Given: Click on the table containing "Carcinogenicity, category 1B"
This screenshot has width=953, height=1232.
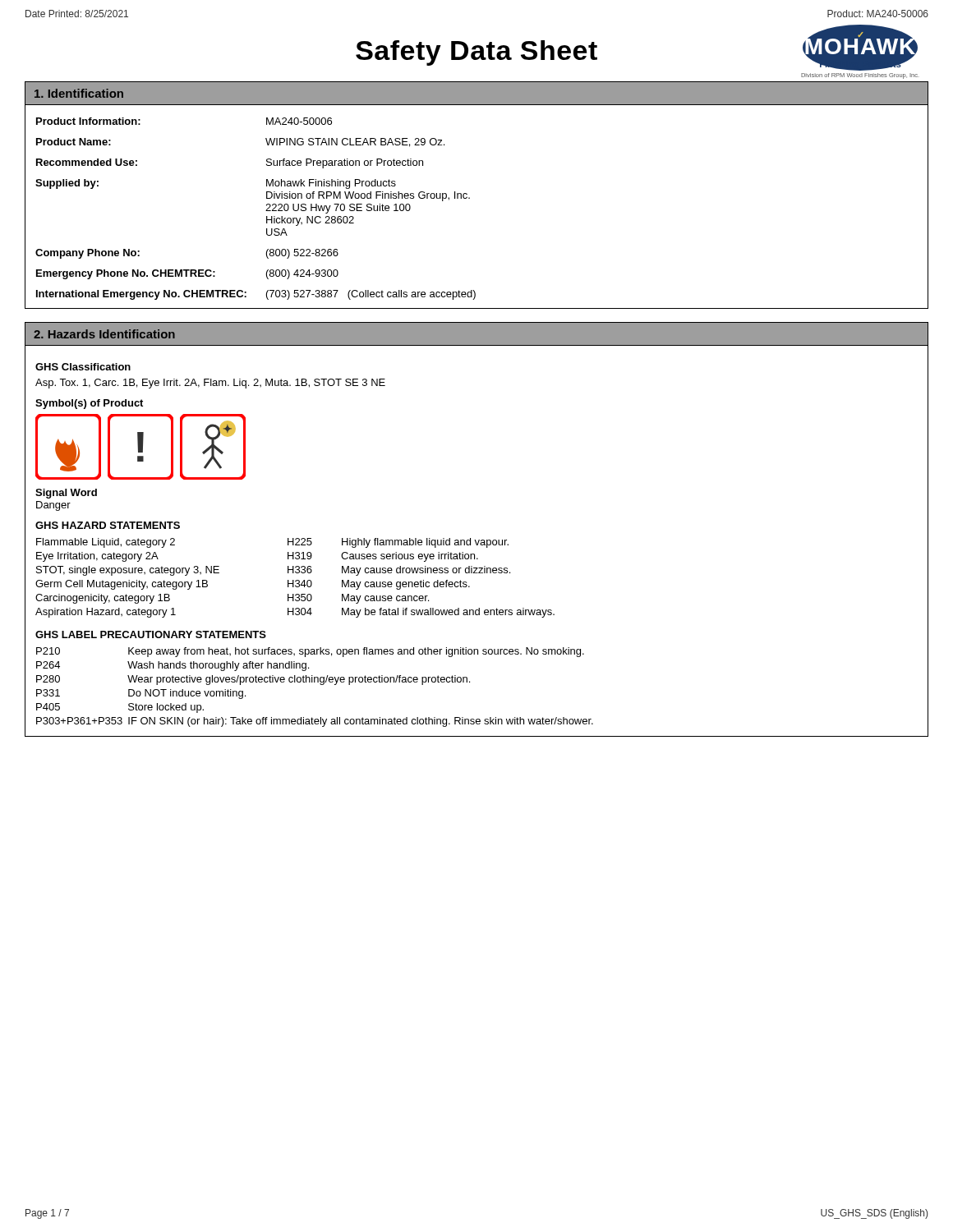Looking at the screenshot, I should pos(476,569).
